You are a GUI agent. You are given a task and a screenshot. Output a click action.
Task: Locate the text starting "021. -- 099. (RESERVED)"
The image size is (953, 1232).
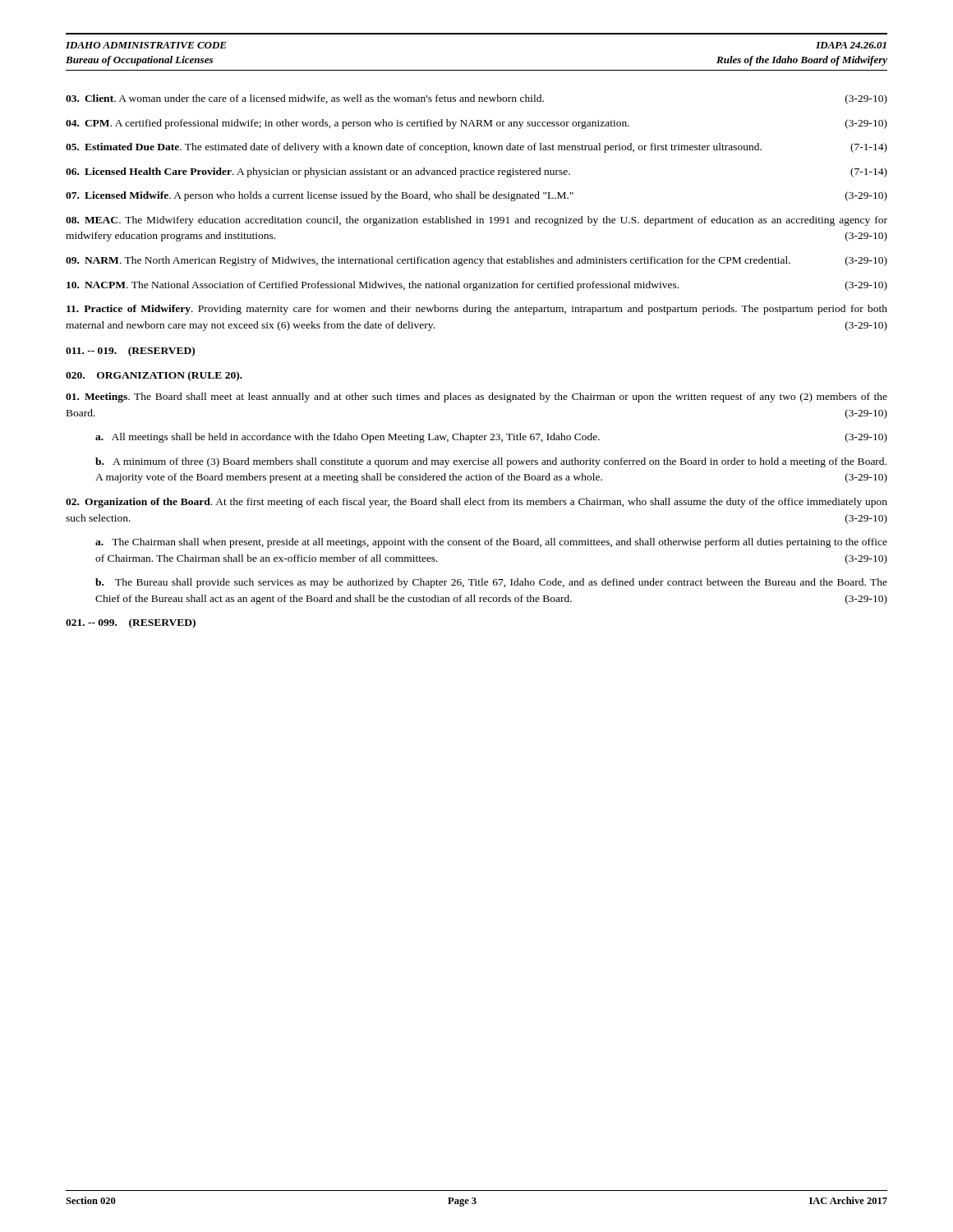click(131, 622)
